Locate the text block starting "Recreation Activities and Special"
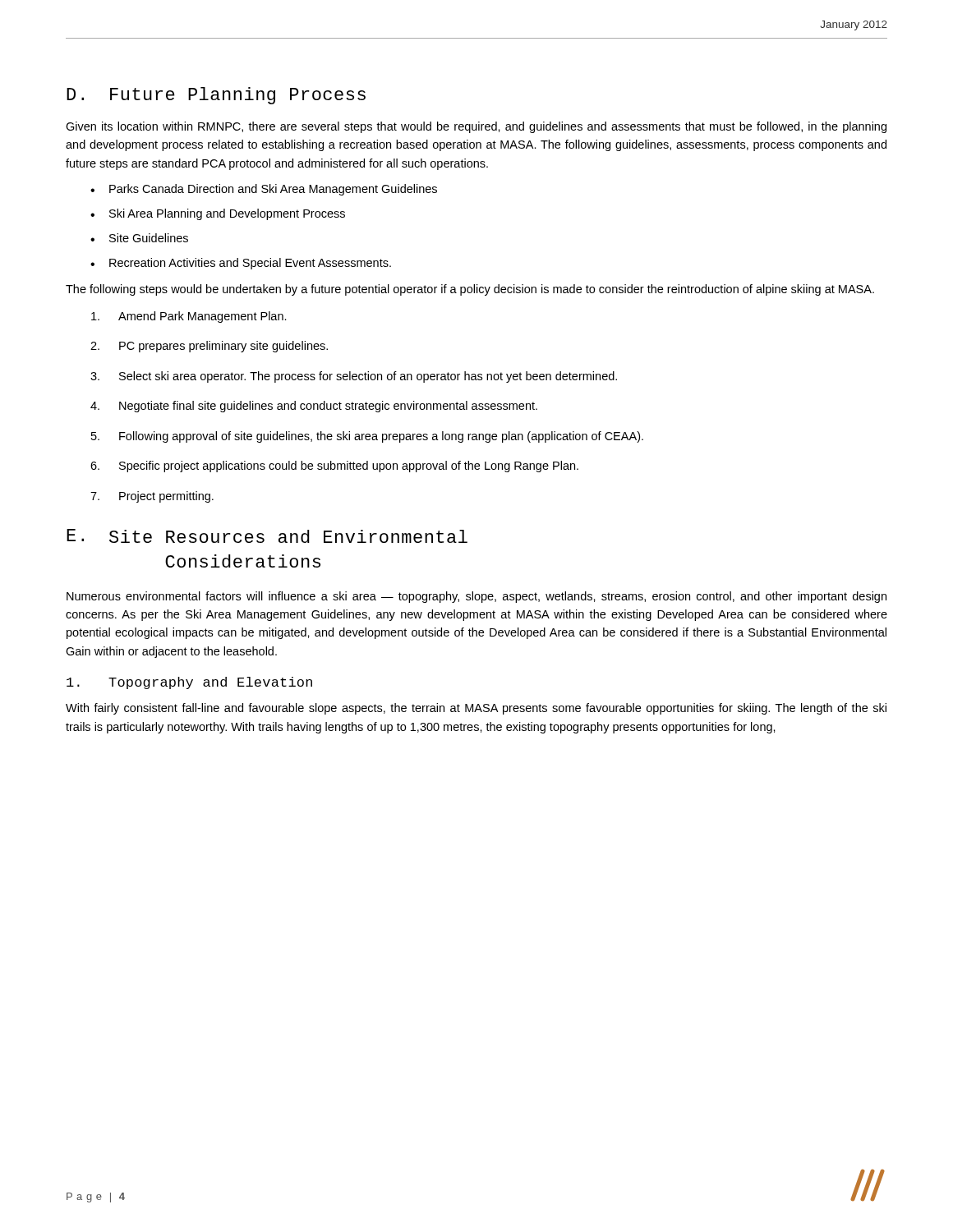The width and height of the screenshot is (953, 1232). [250, 263]
